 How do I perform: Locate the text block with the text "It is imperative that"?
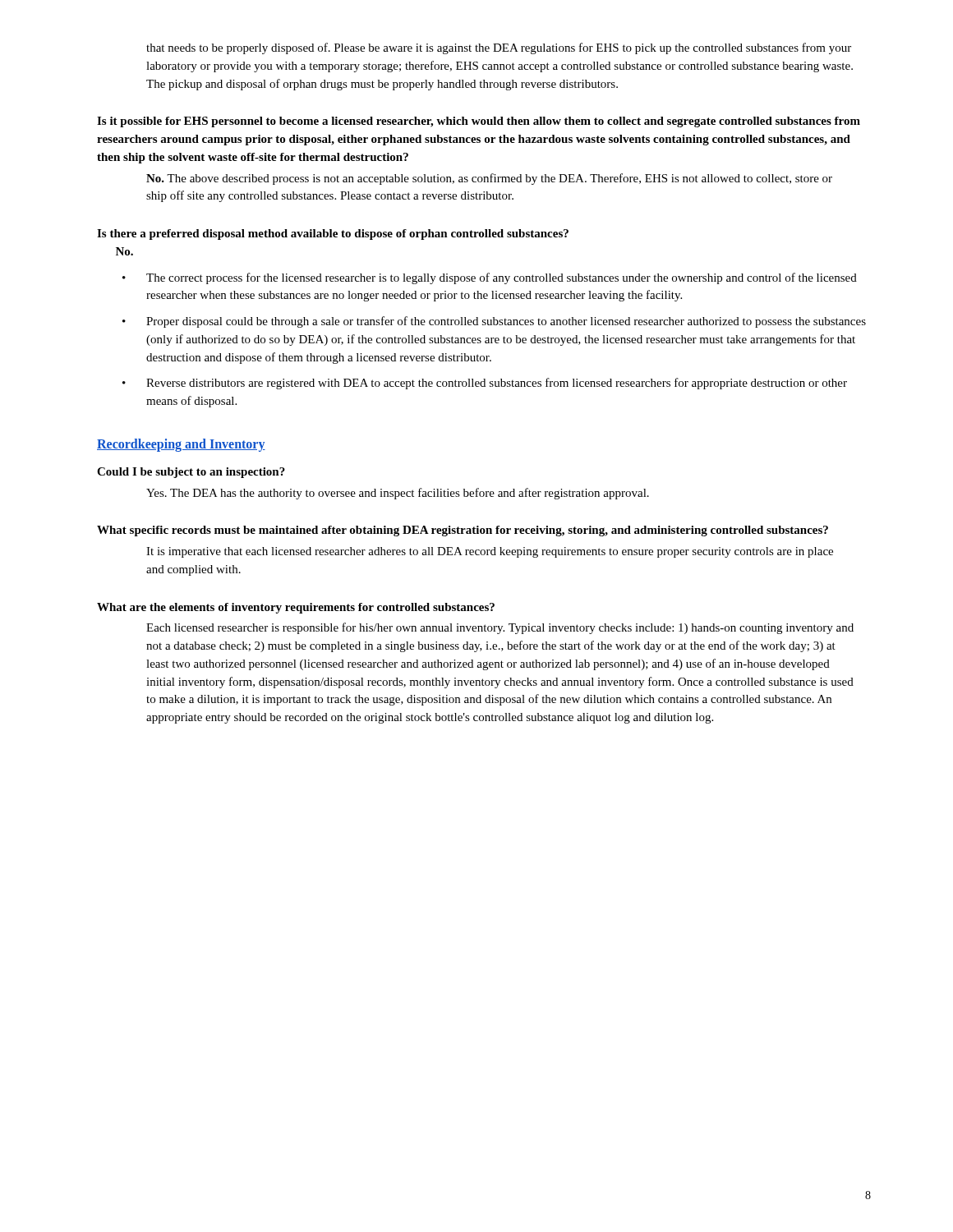coord(500,561)
